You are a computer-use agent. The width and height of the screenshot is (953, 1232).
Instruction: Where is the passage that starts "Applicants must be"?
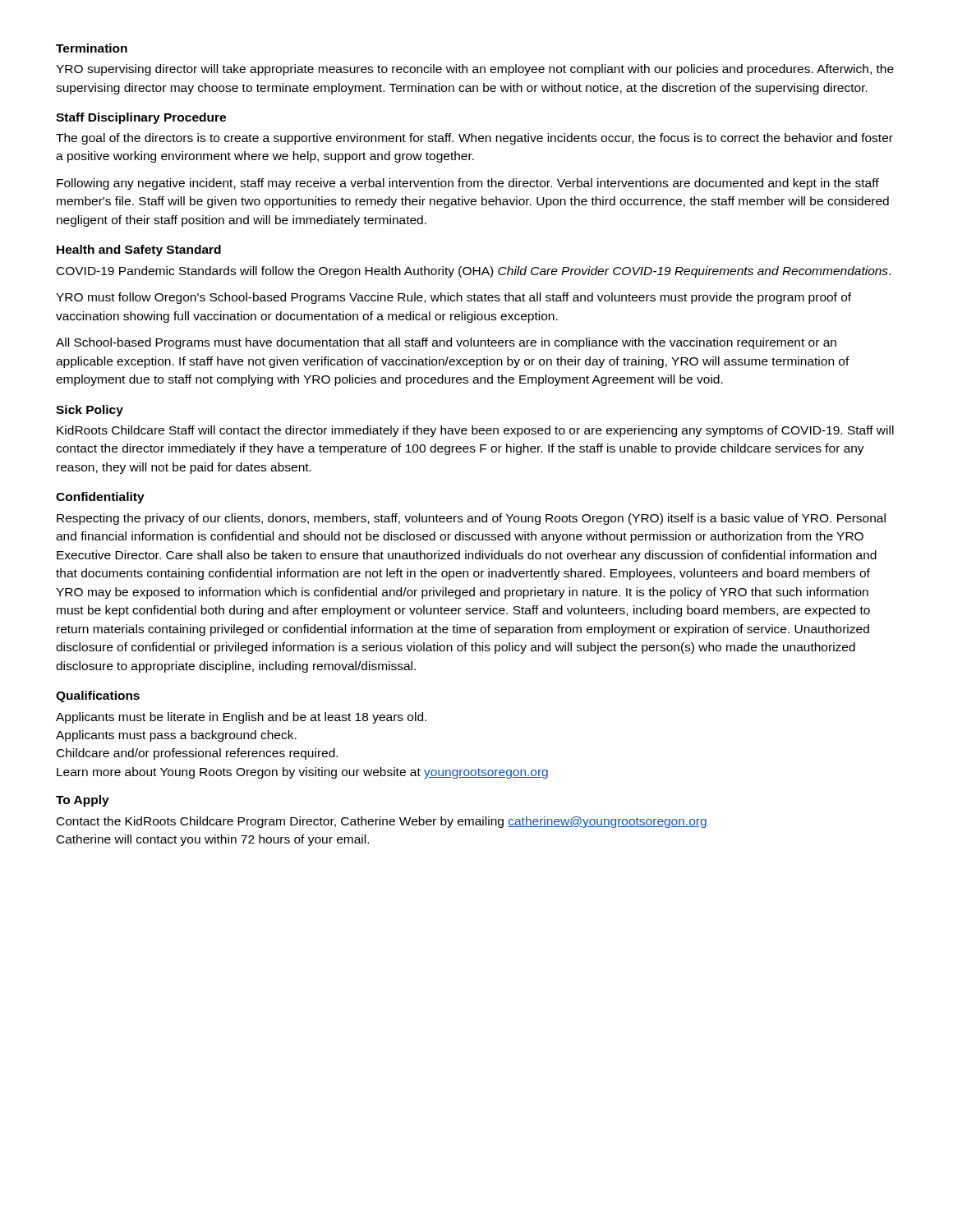(x=242, y=716)
